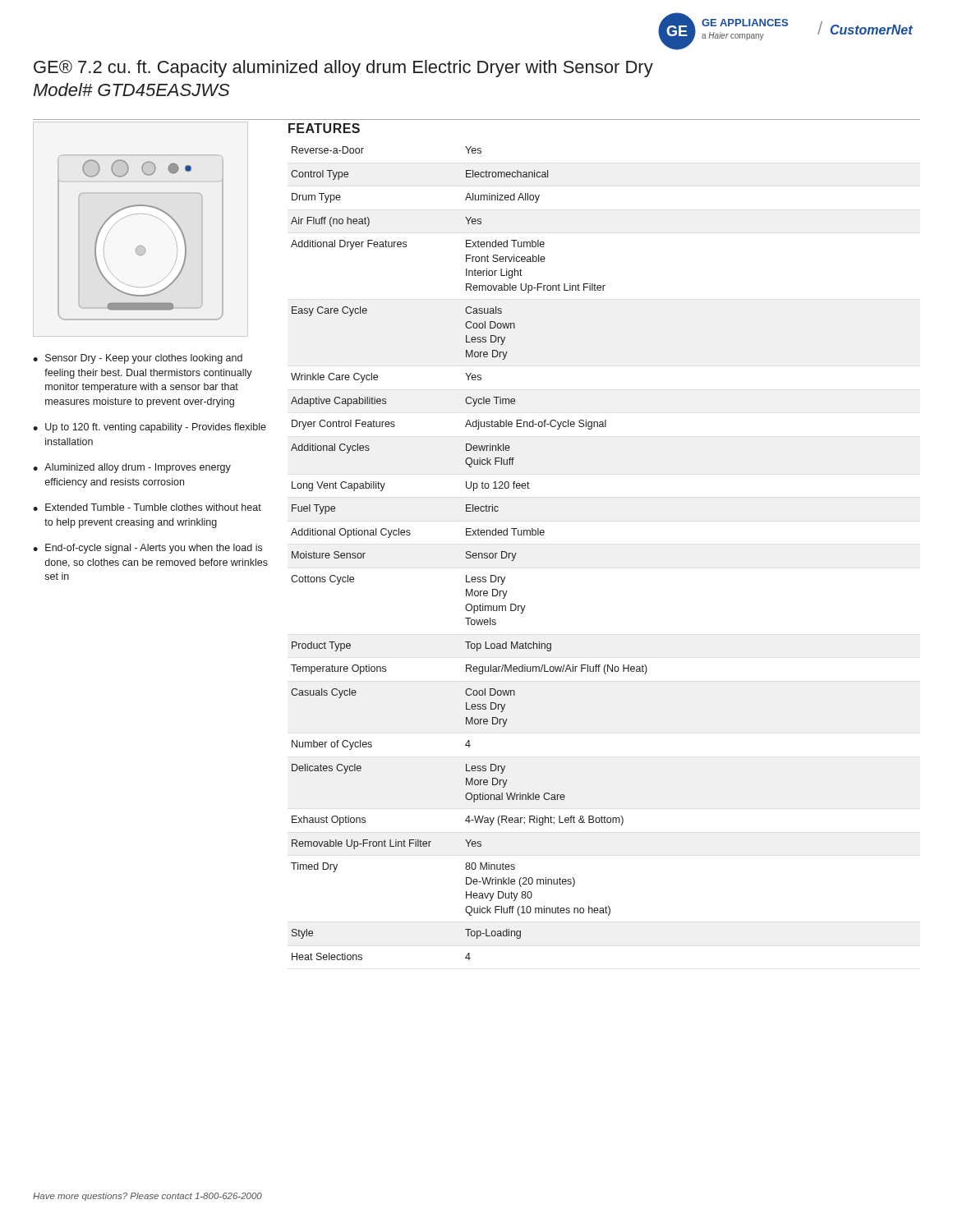Click on the passage starting "Have more questions? Please contact"
953x1232 pixels.
coord(147,1196)
